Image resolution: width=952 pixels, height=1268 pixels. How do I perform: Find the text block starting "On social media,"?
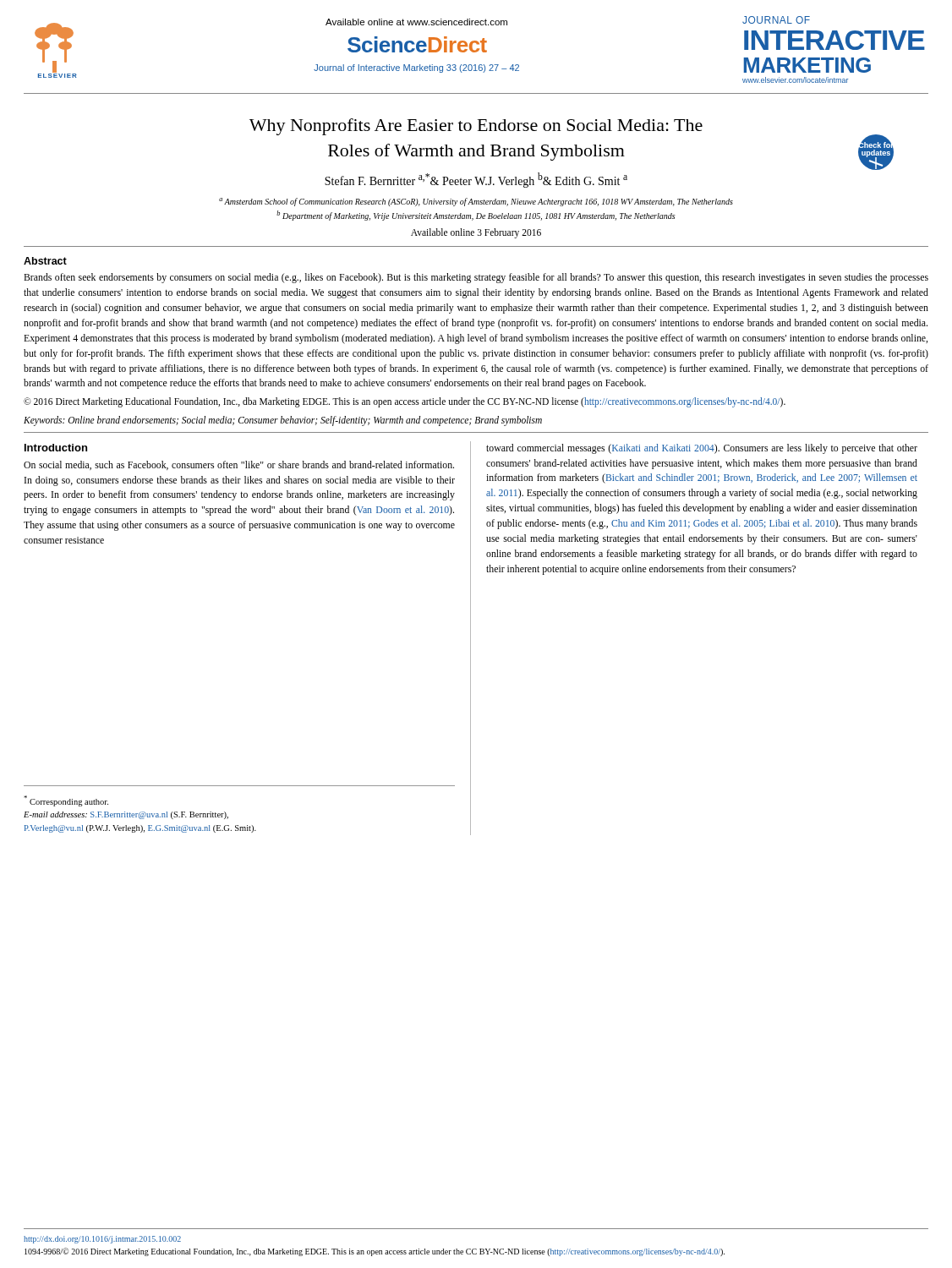click(239, 503)
